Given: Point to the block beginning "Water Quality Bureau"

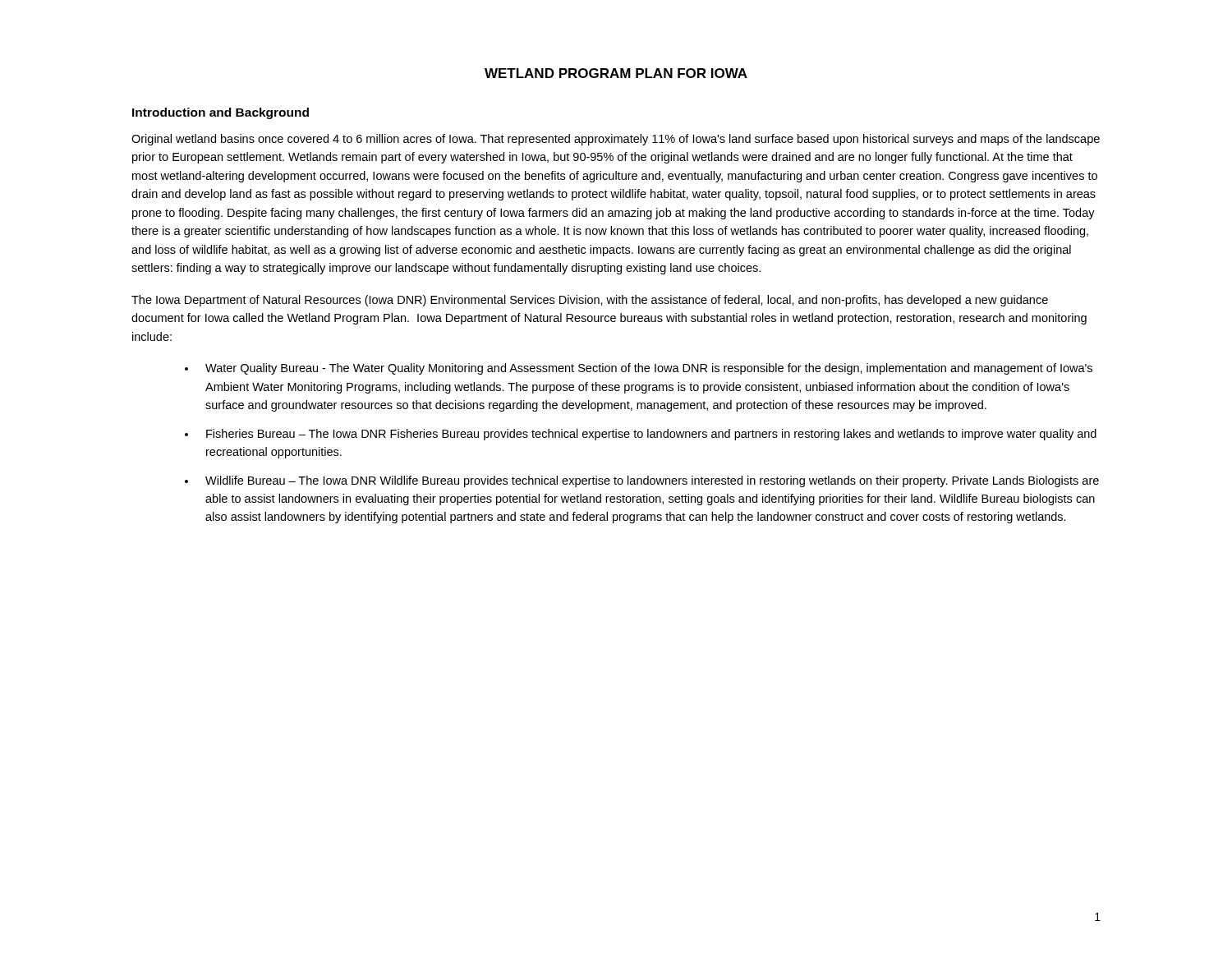Looking at the screenshot, I should [649, 387].
